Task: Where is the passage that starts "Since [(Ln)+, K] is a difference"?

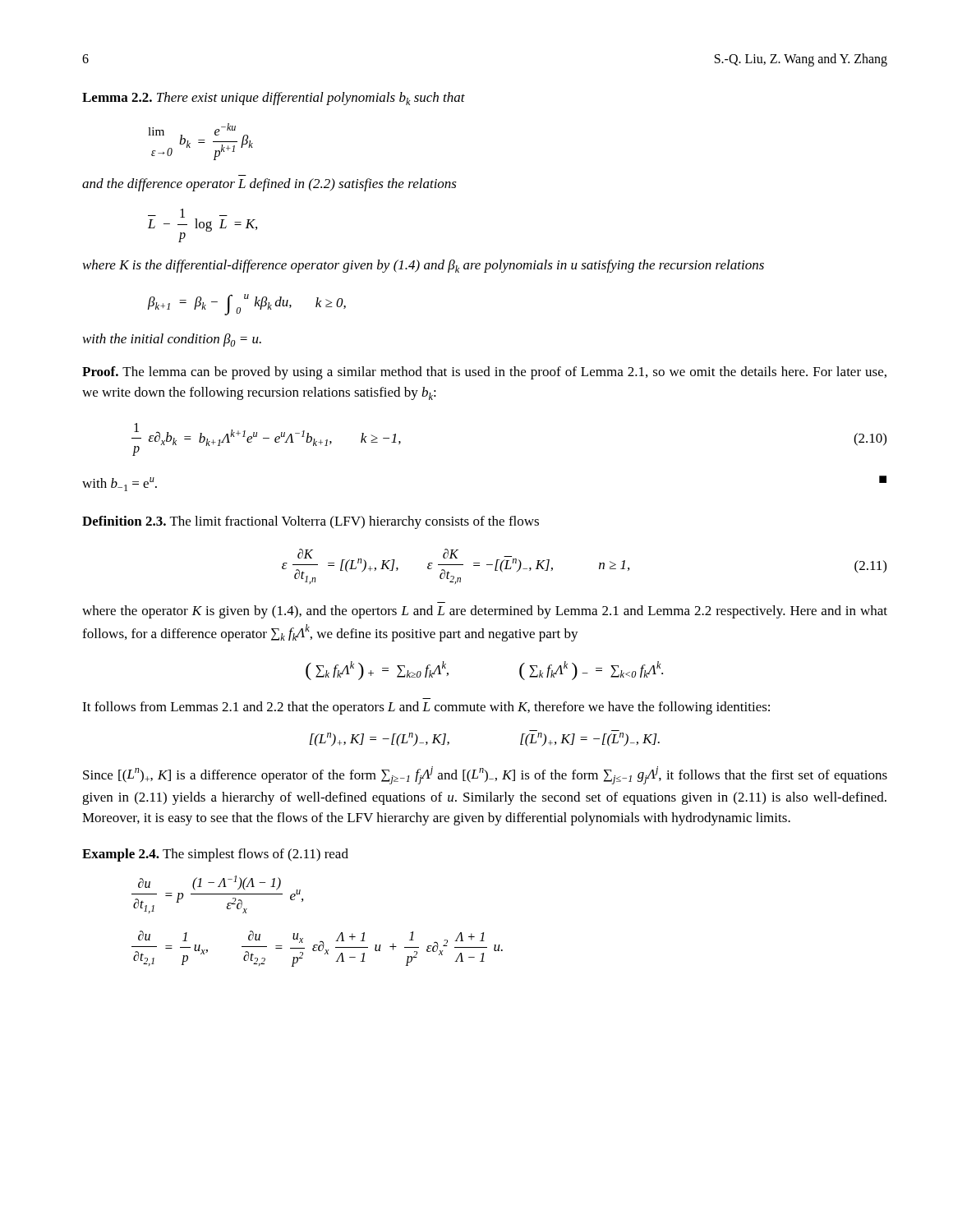Action: tap(485, 795)
